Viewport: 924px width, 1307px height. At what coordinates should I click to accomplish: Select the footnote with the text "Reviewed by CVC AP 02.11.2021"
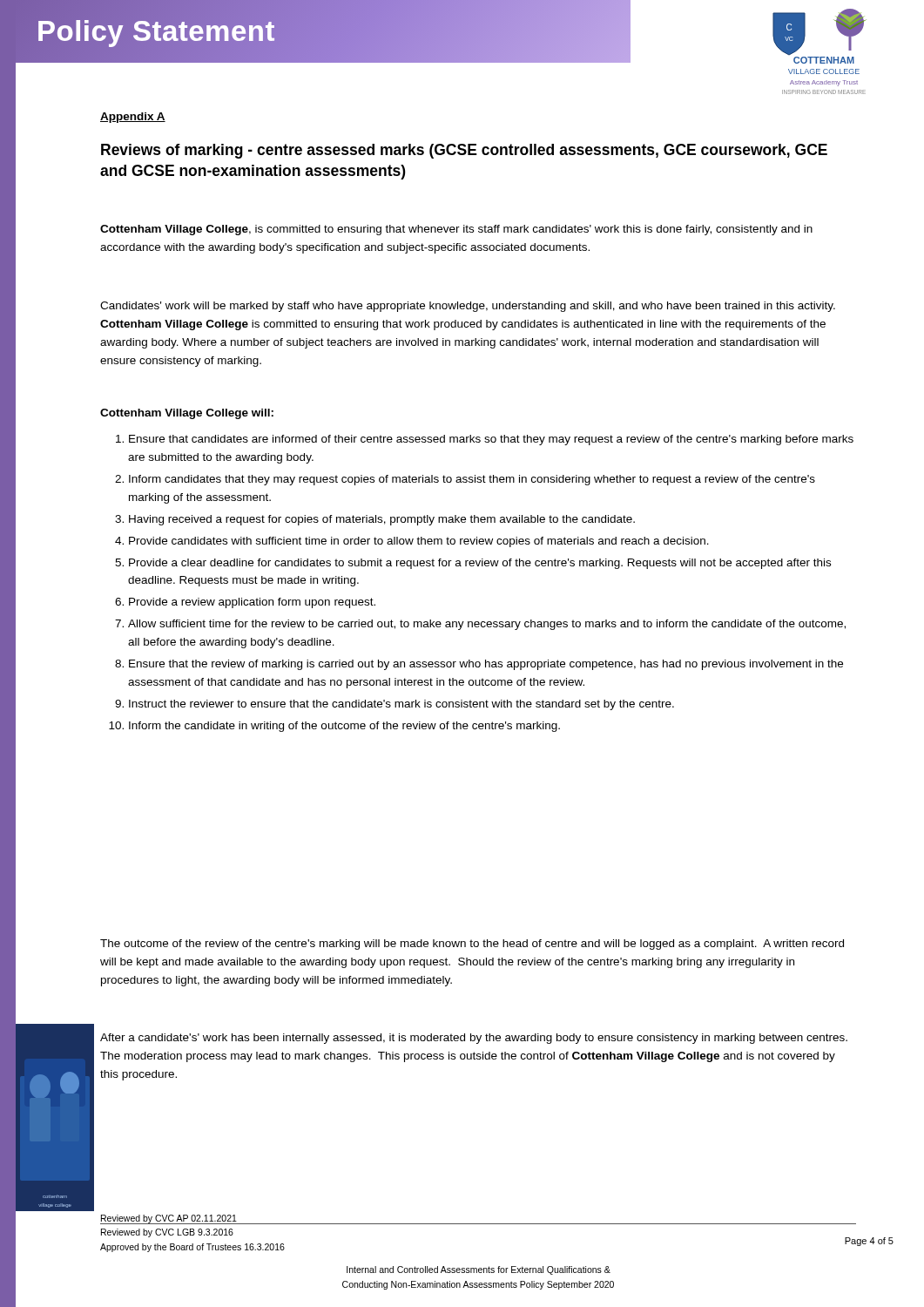click(x=192, y=1232)
